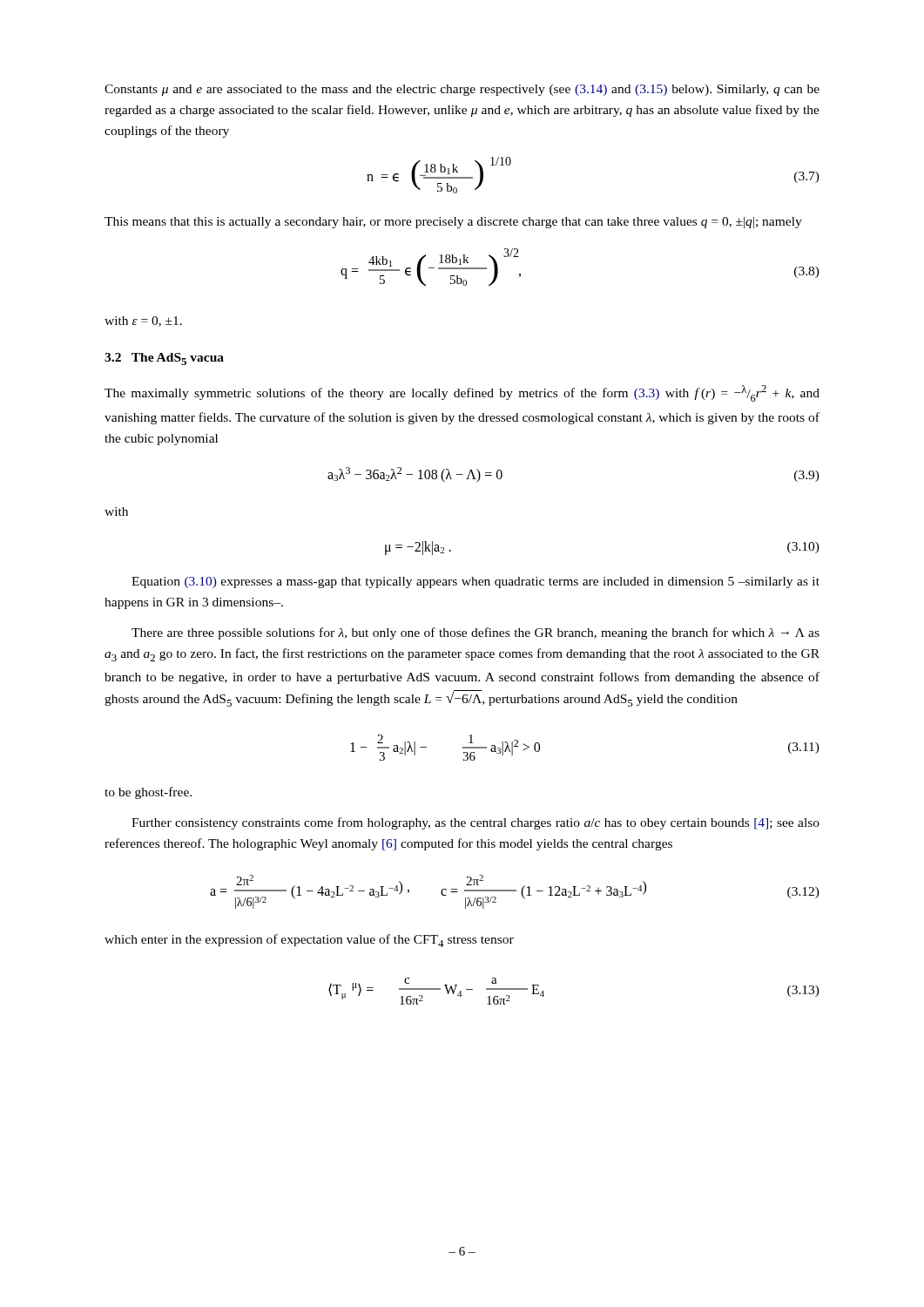This screenshot has width=924, height=1307.
Task: Point to the text starting "with ε ="
Action: pyautogui.click(x=143, y=322)
